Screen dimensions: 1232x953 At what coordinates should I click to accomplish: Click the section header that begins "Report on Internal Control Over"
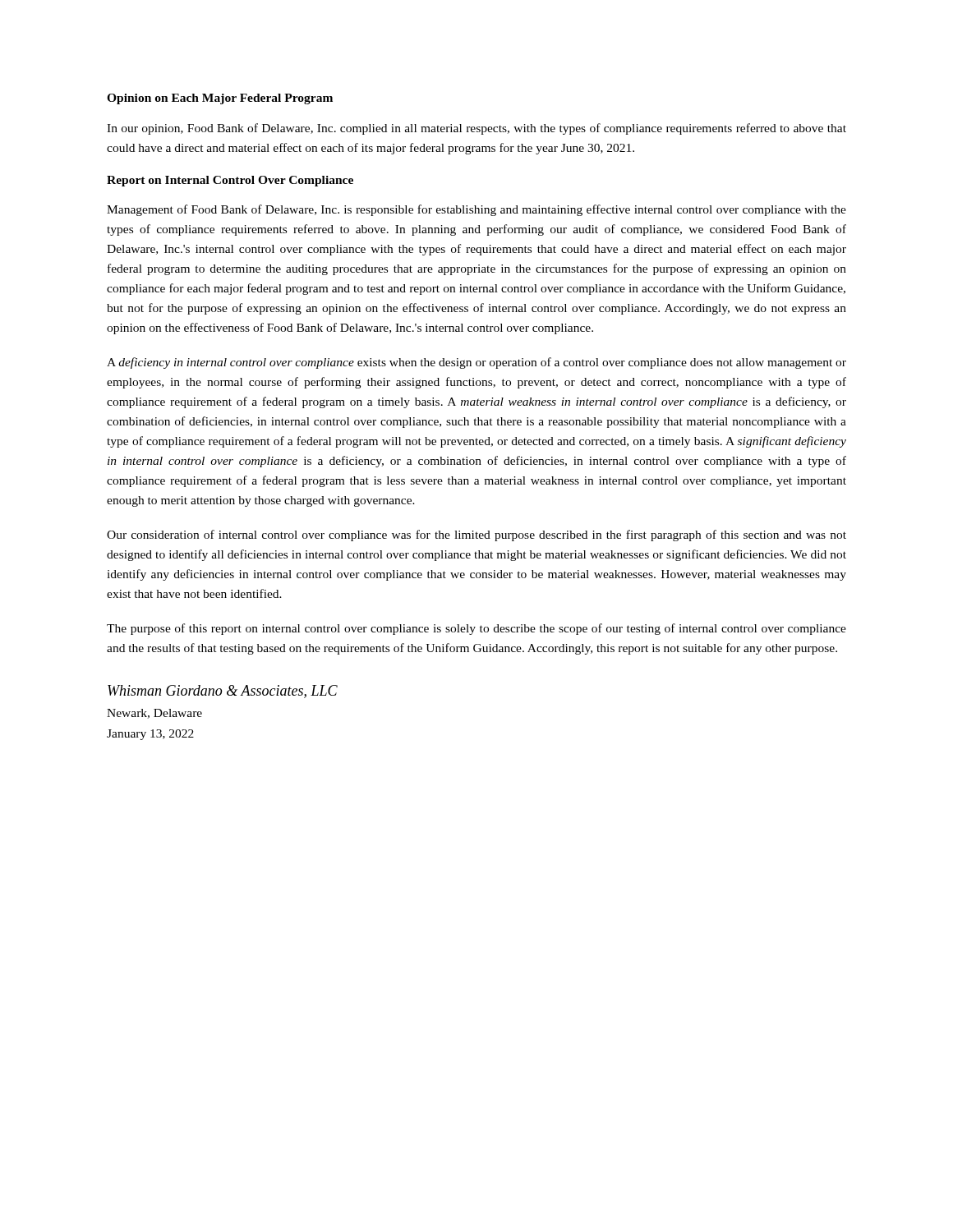click(230, 180)
